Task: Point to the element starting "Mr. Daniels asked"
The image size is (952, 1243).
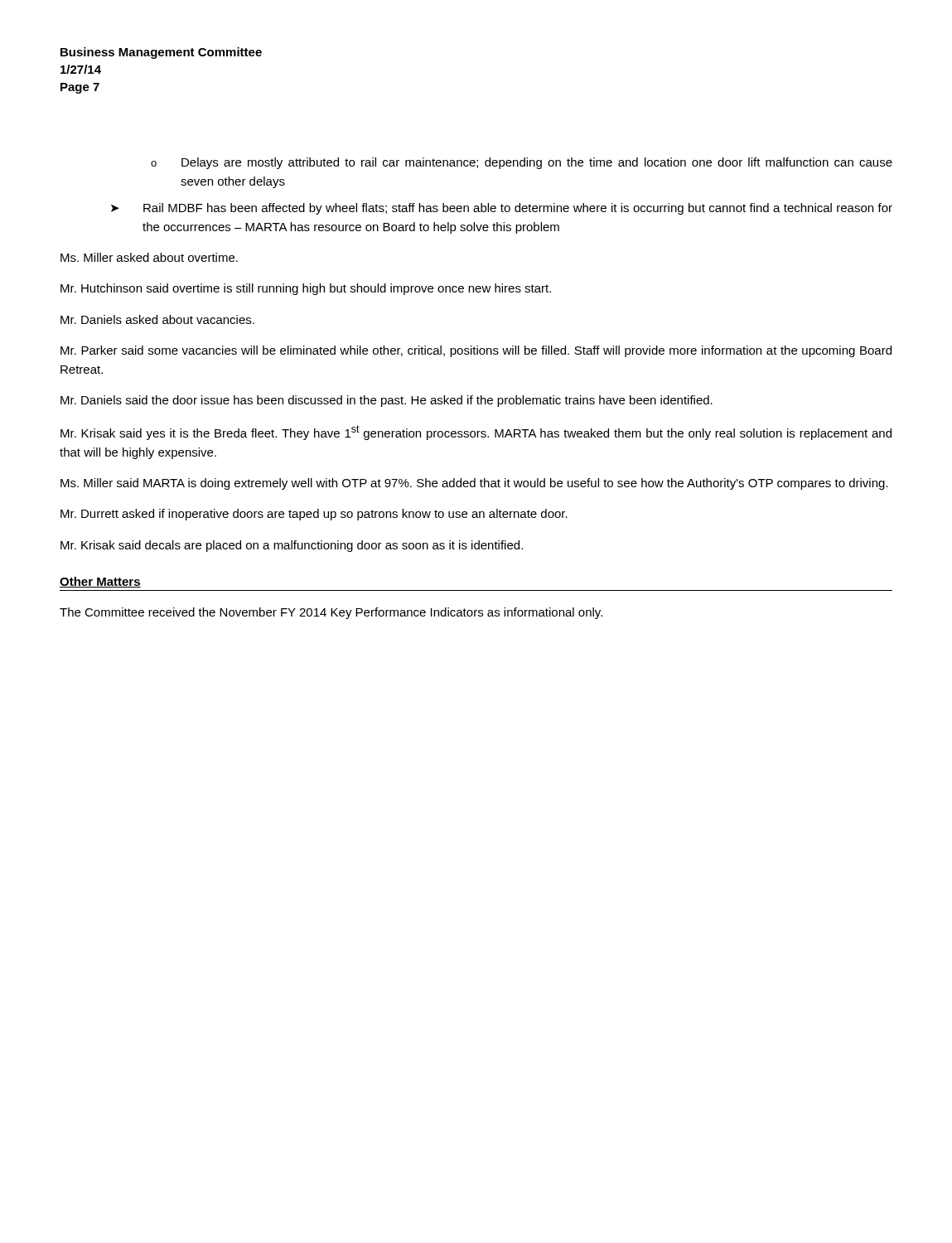Action: tap(157, 319)
